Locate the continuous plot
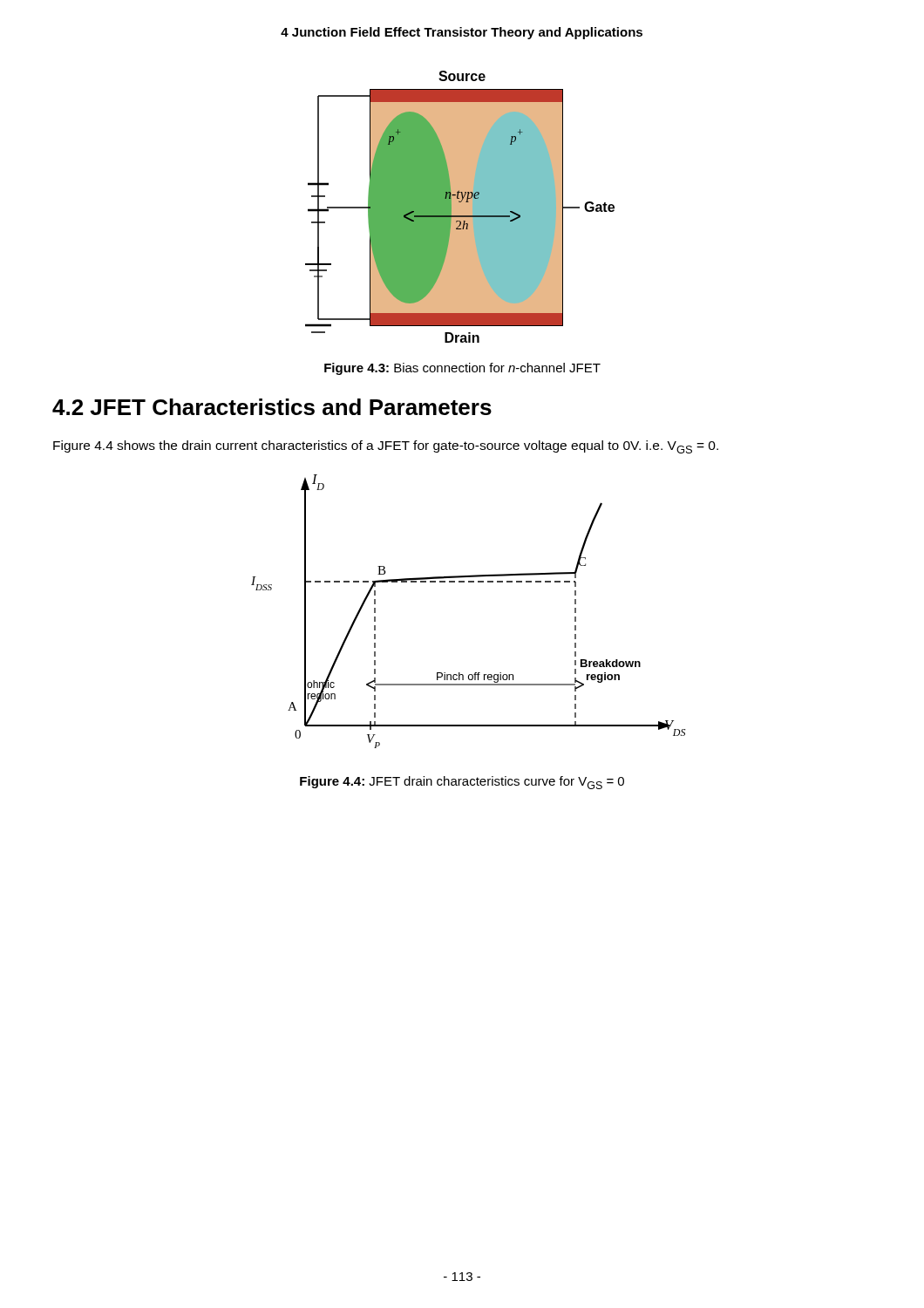This screenshot has height=1308, width=924. (x=462, y=619)
